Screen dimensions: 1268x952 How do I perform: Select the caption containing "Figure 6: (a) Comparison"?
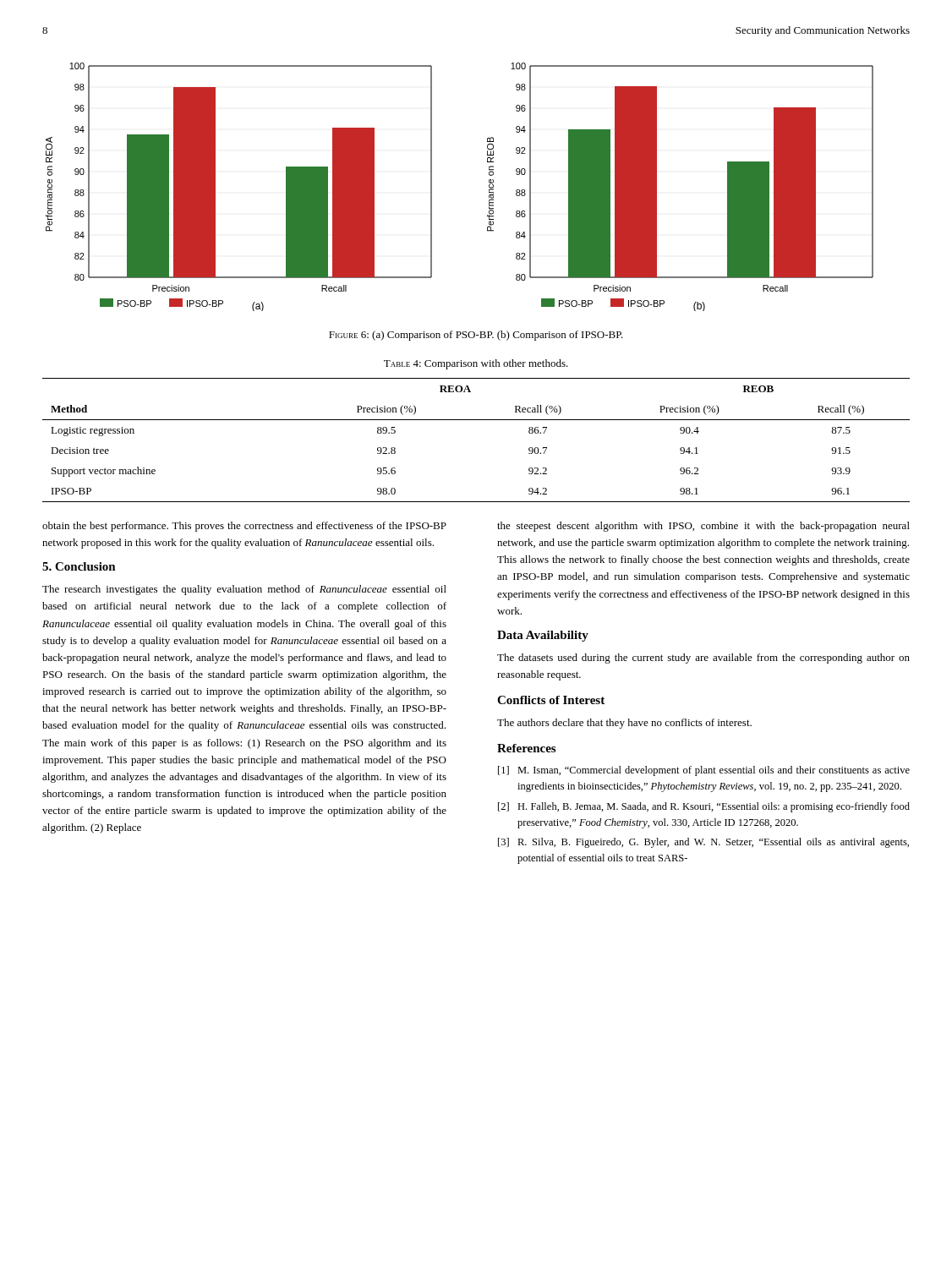tap(476, 334)
